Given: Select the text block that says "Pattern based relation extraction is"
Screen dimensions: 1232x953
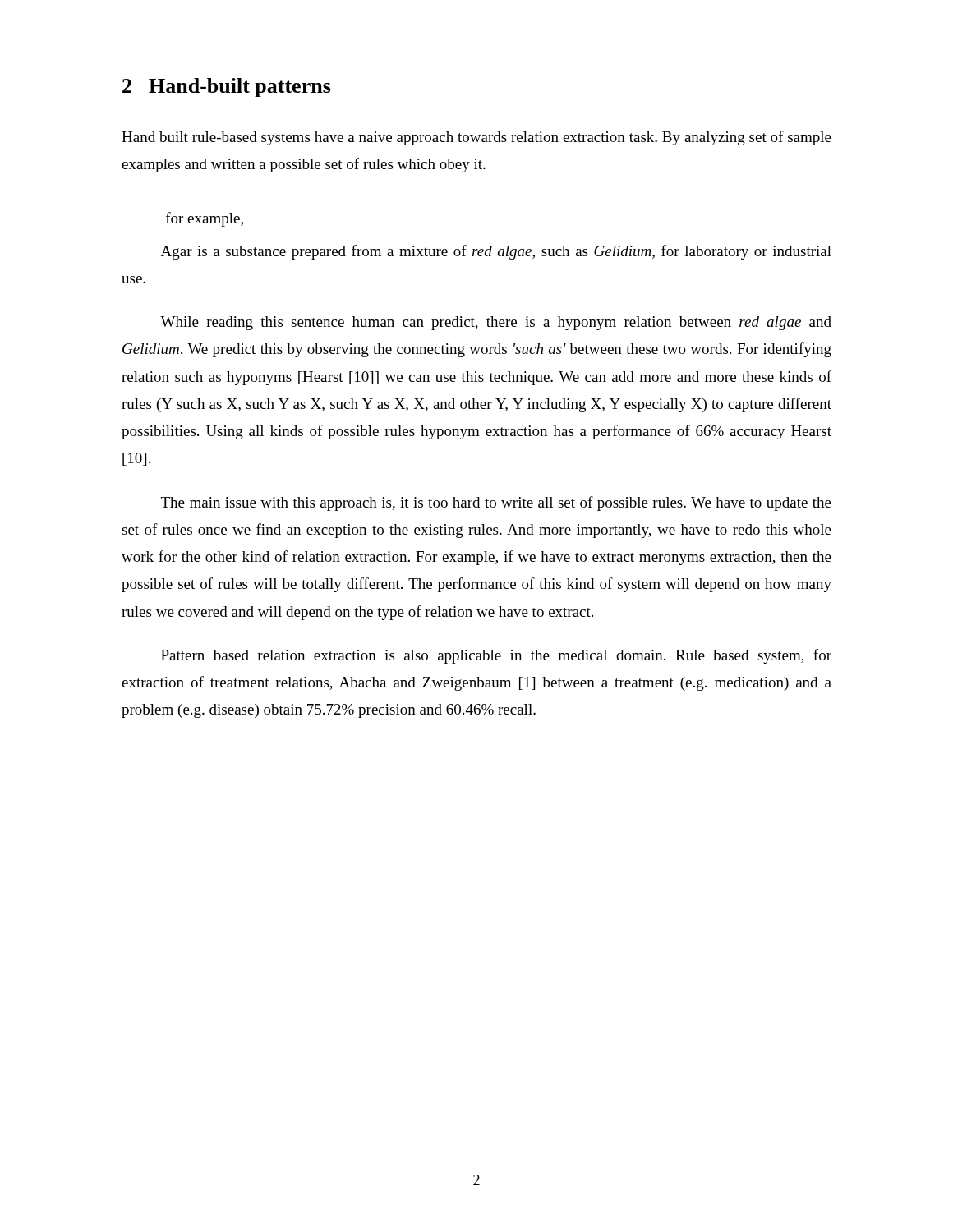Looking at the screenshot, I should (476, 682).
